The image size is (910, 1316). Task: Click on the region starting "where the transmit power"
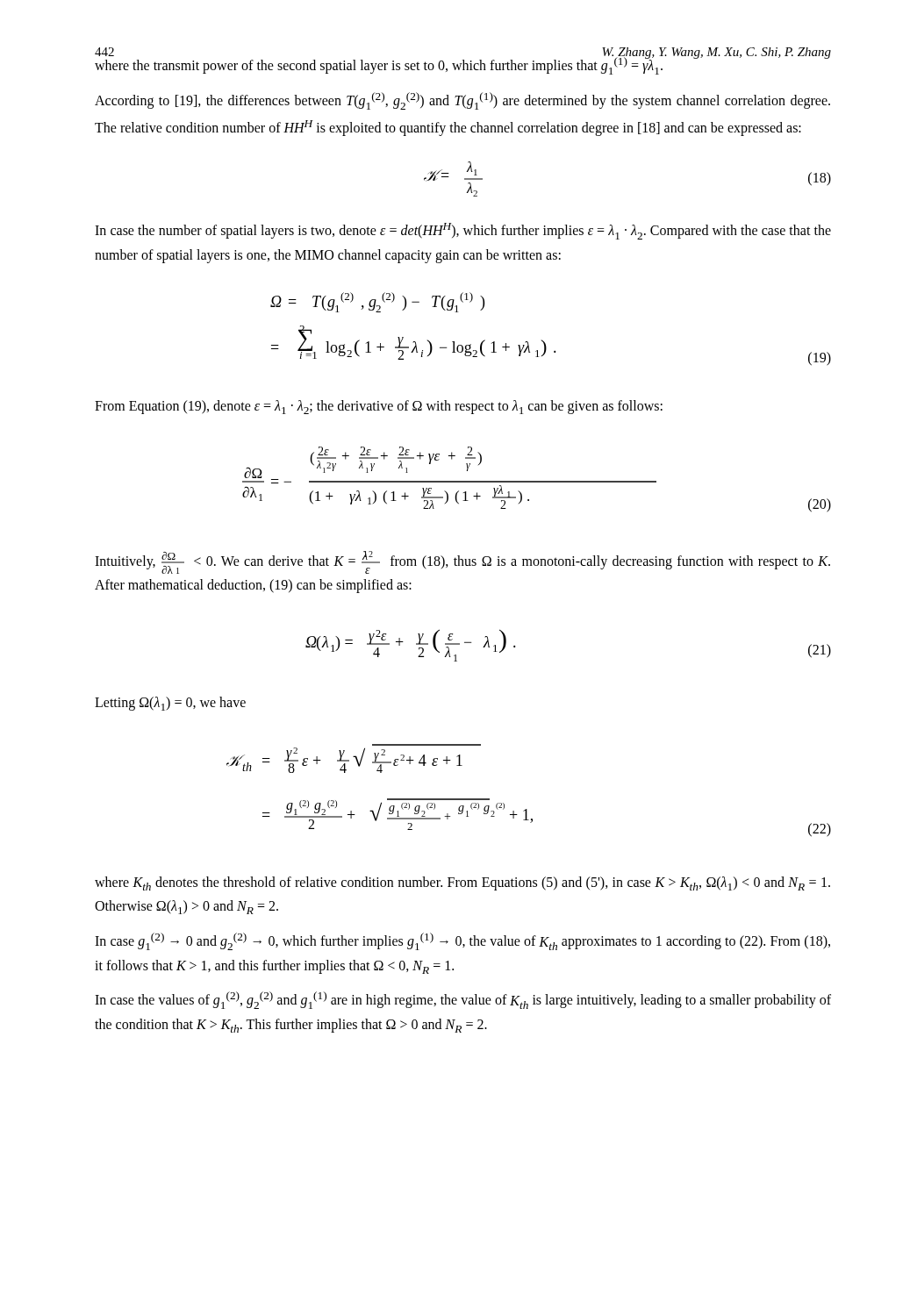click(463, 66)
